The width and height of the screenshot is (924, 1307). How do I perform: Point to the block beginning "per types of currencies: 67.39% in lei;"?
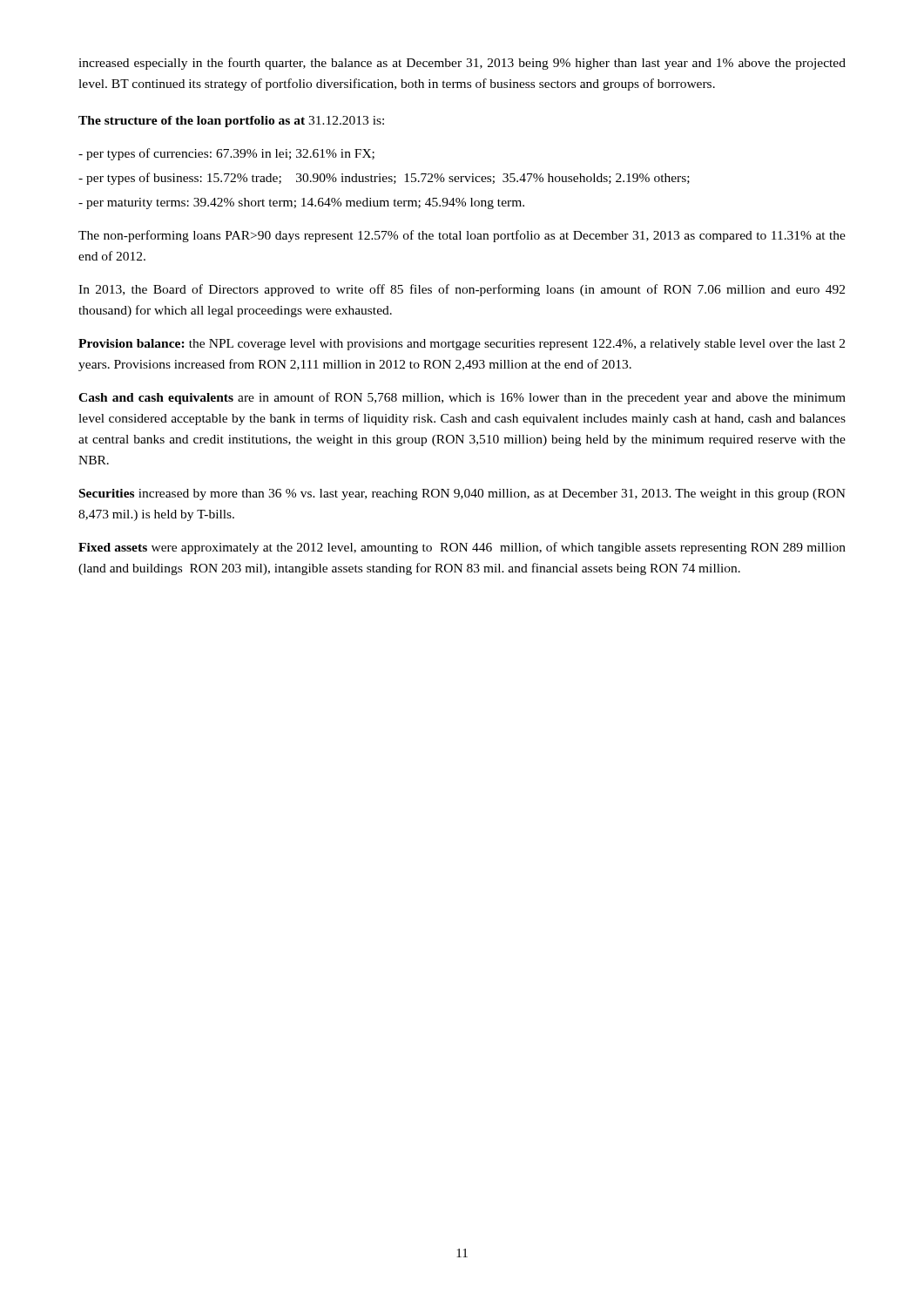pos(226,154)
